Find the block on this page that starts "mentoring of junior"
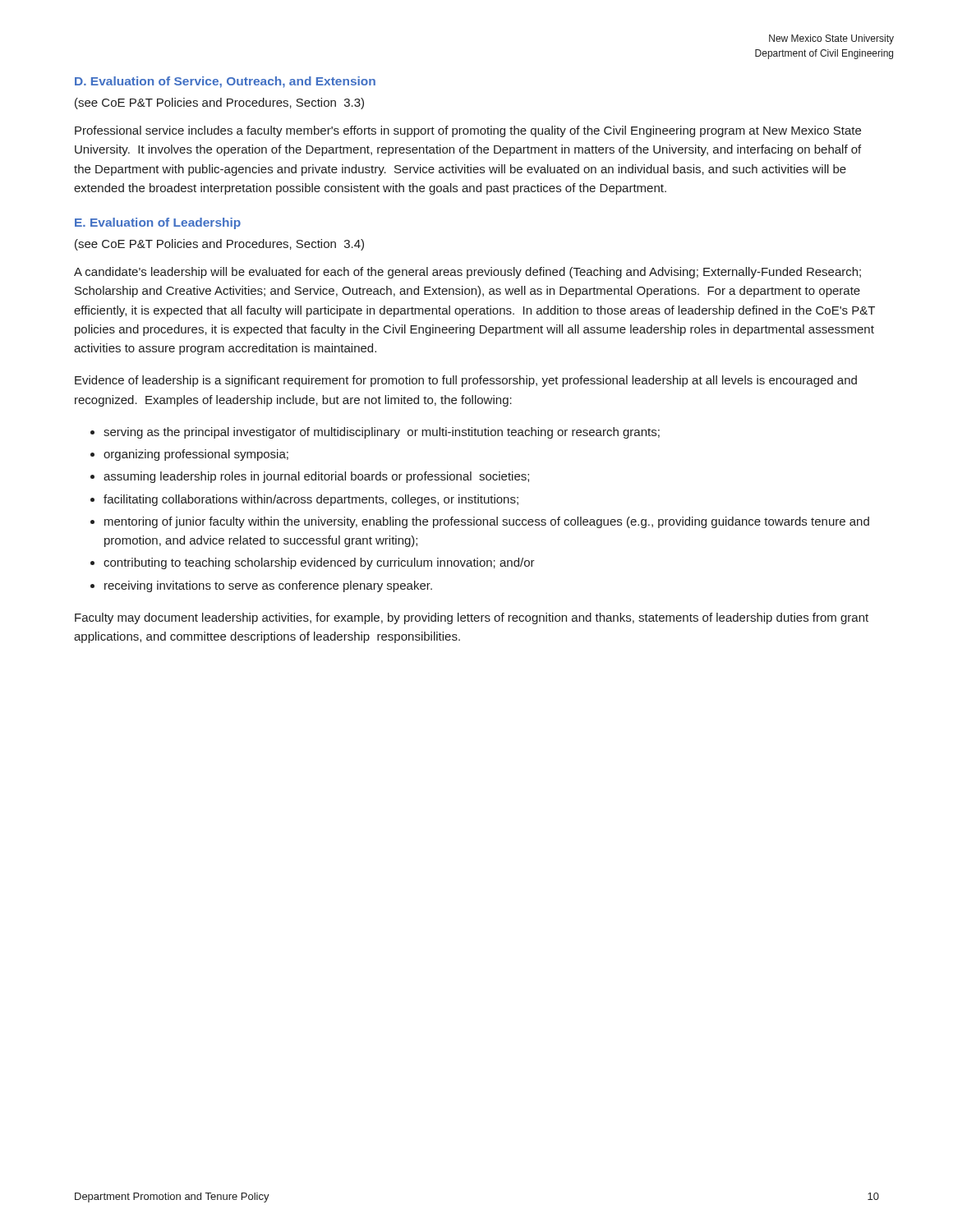The image size is (953, 1232). pyautogui.click(x=487, y=530)
